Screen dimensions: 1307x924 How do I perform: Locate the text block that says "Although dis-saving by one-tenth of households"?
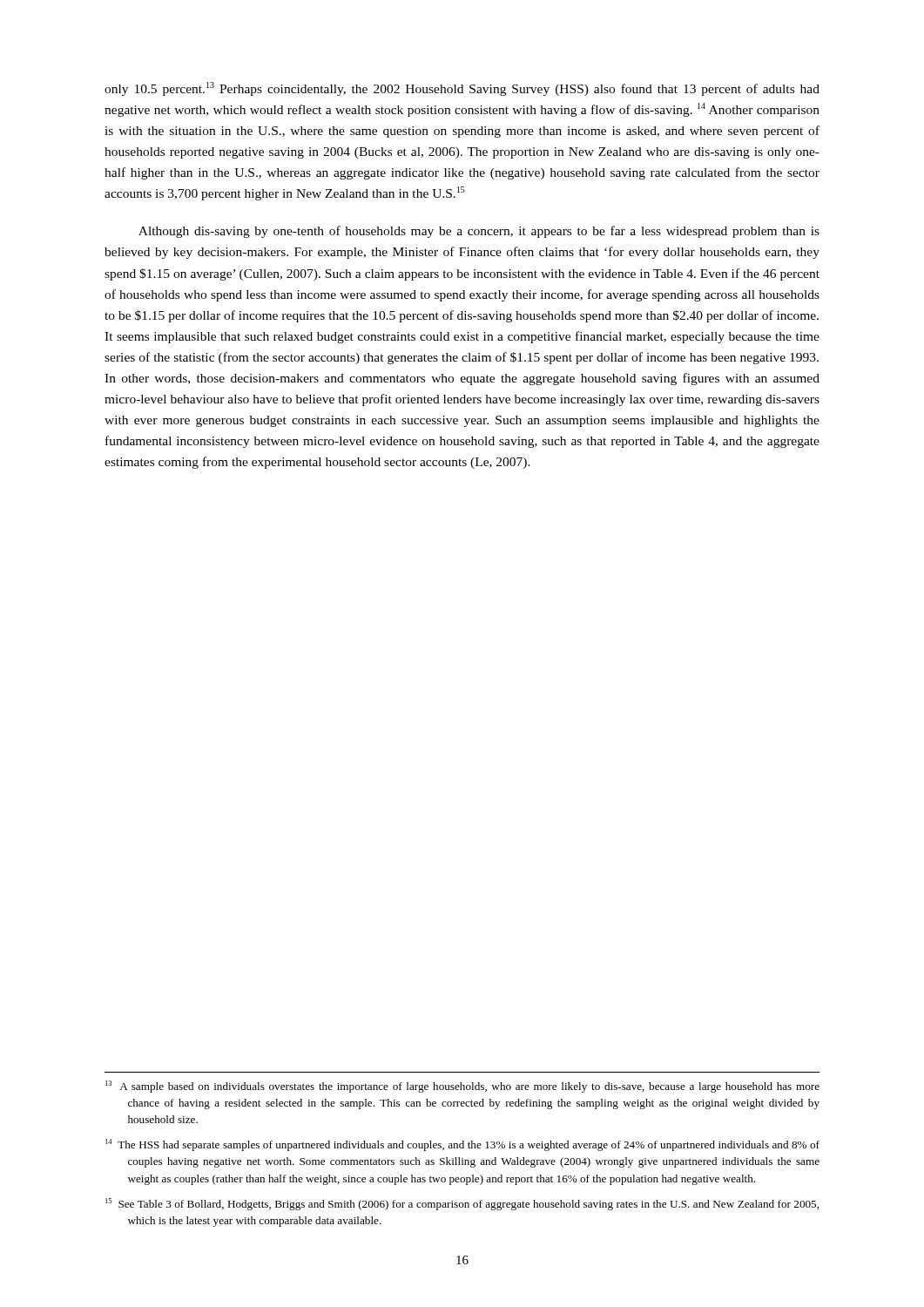[x=462, y=346]
